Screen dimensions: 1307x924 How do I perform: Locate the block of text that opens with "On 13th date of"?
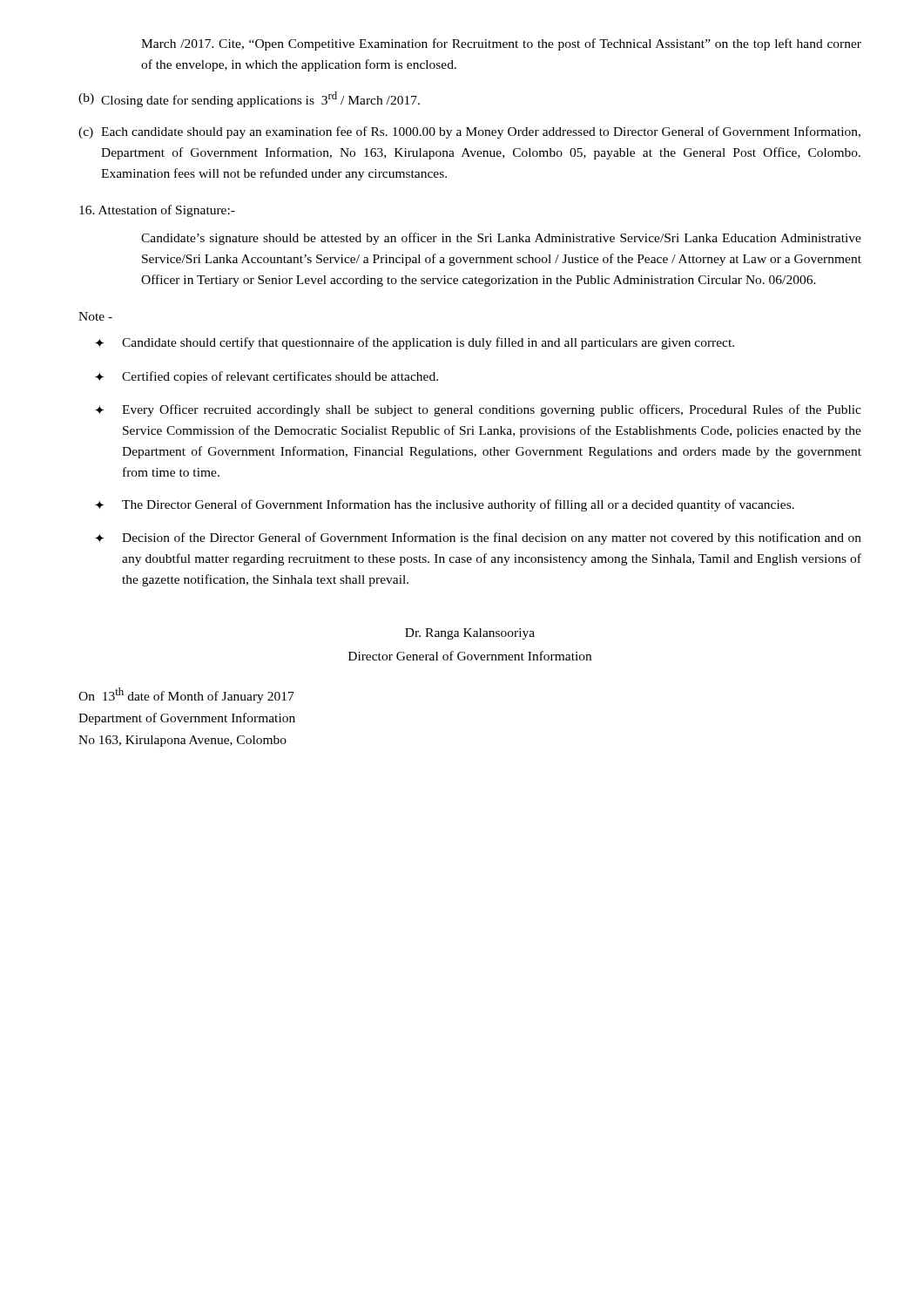coord(187,716)
